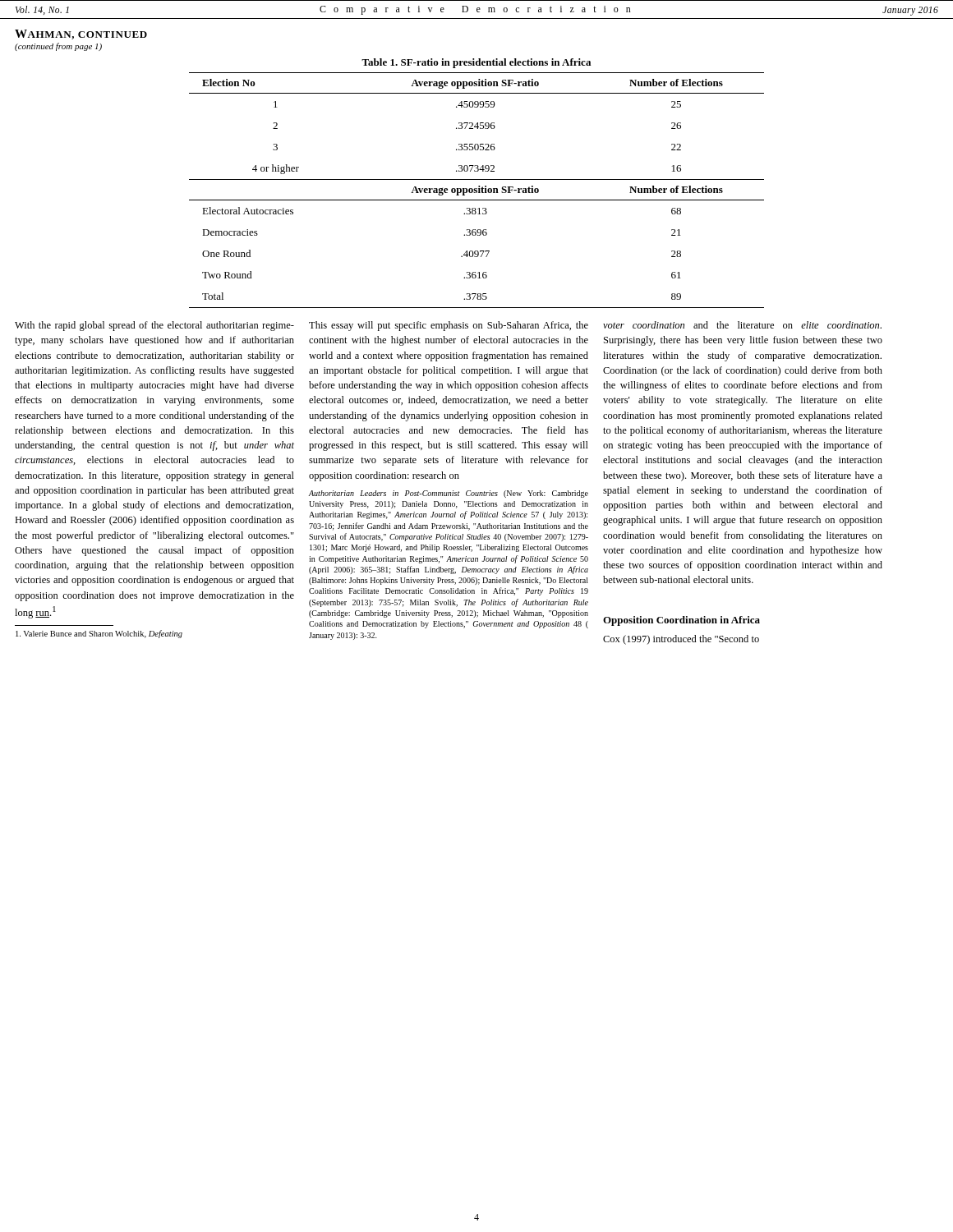The width and height of the screenshot is (953, 1232).
Task: Select the element starting "Opposition Coordination in Africa"
Action: click(682, 619)
